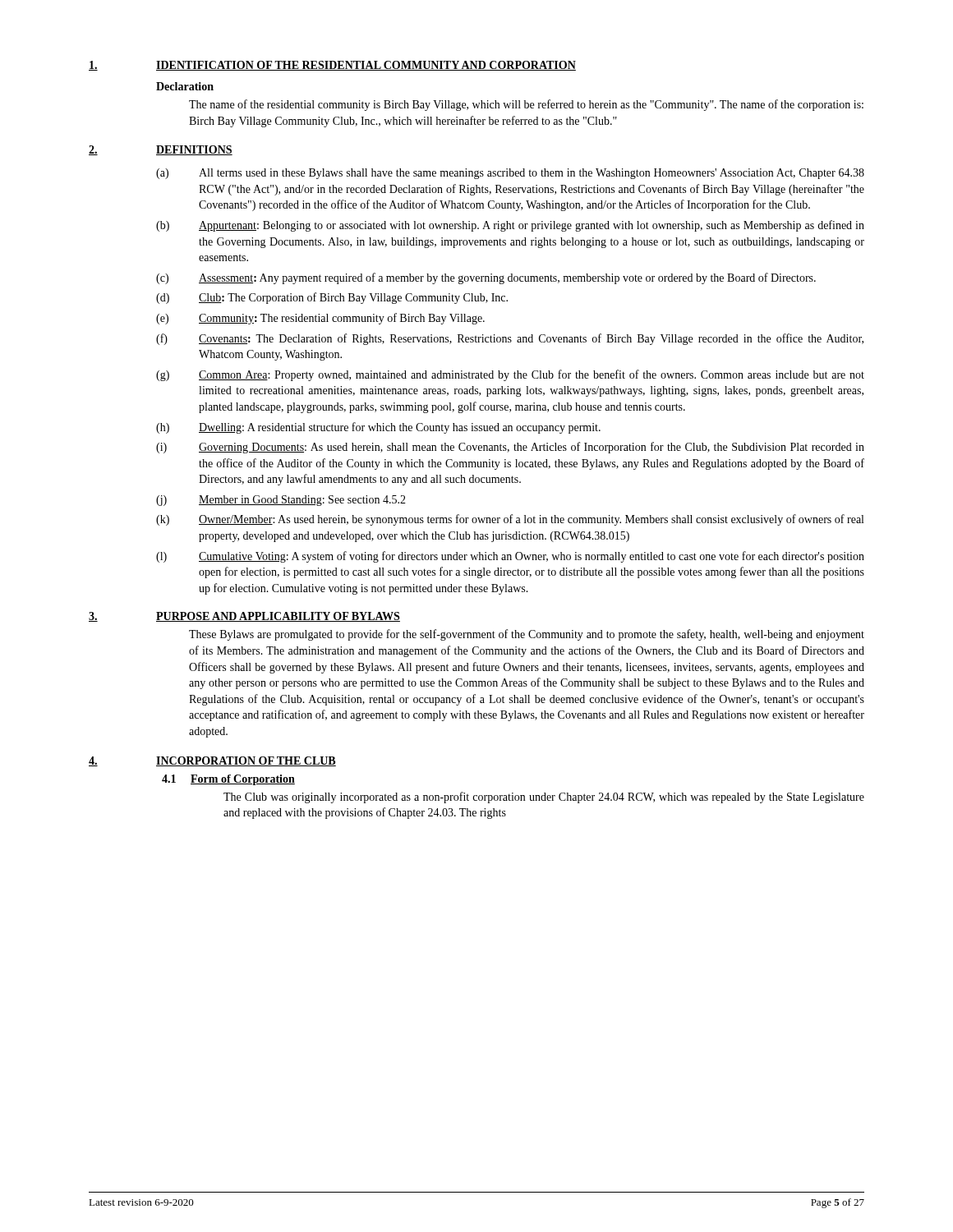Screen dimensions: 1232x953
Task: Select the passage starting "(f) Covenants: The Declaration of Rights, Reservations,"
Action: point(510,347)
